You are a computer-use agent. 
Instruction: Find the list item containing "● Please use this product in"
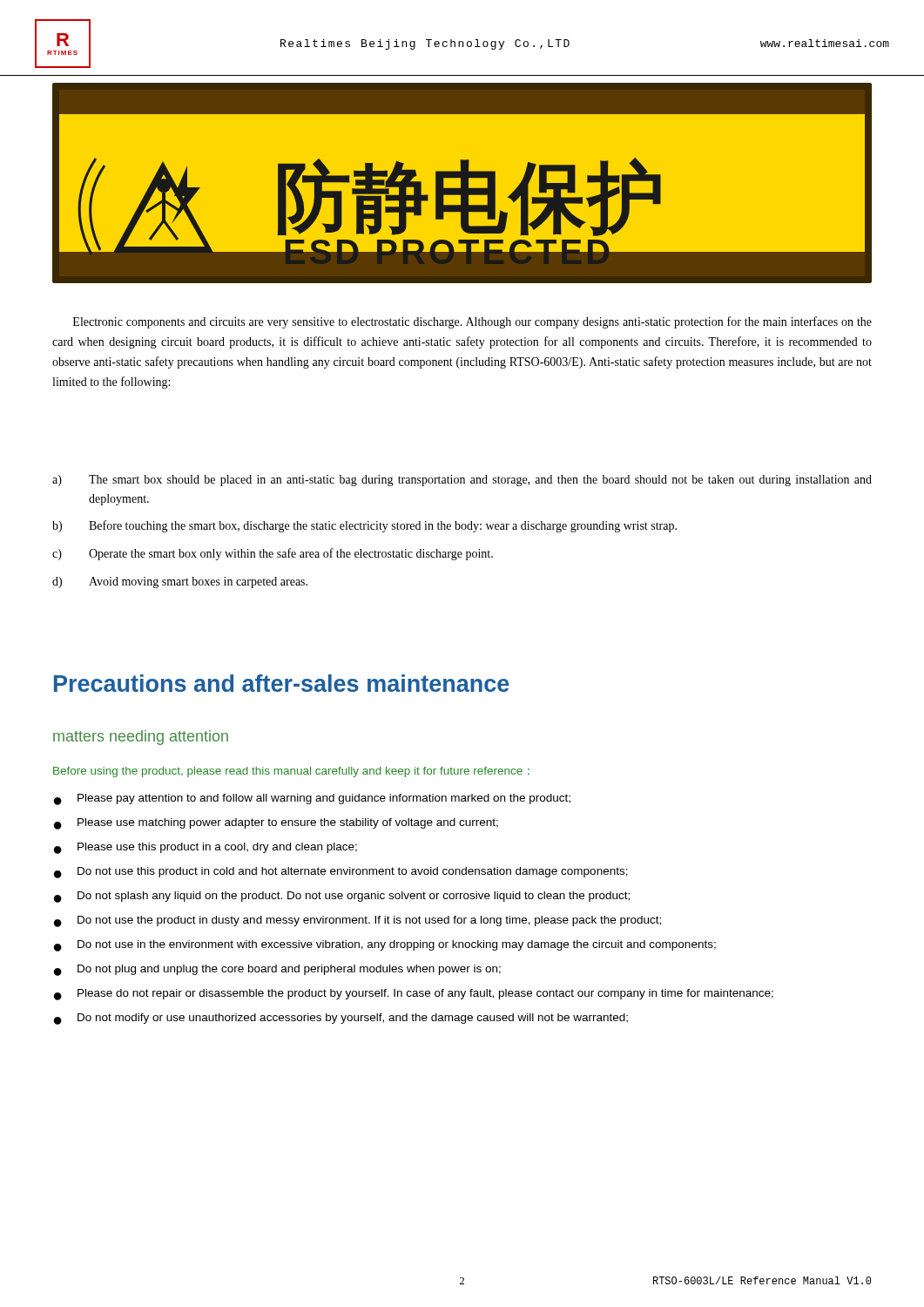206,848
